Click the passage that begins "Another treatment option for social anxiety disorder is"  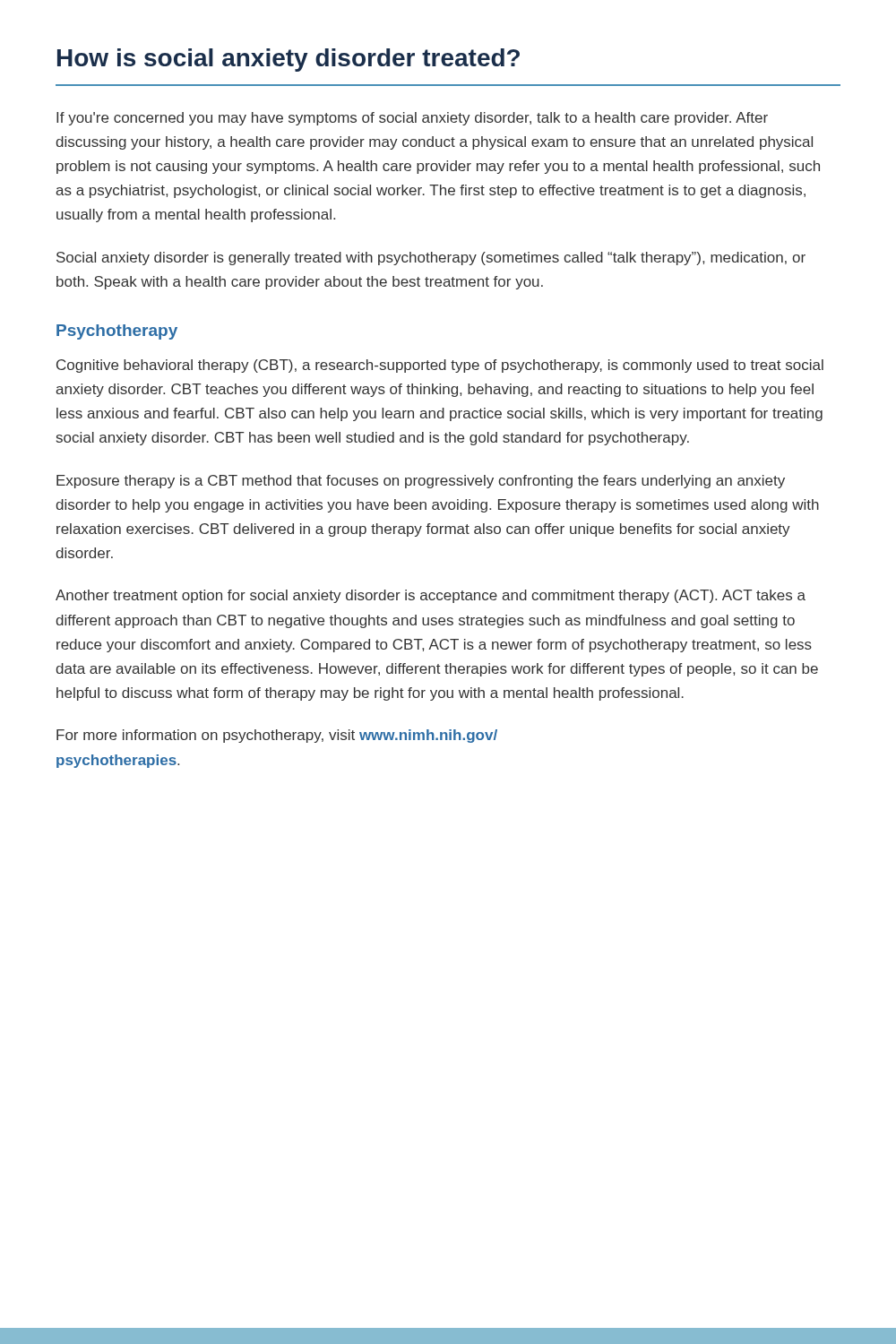437,644
